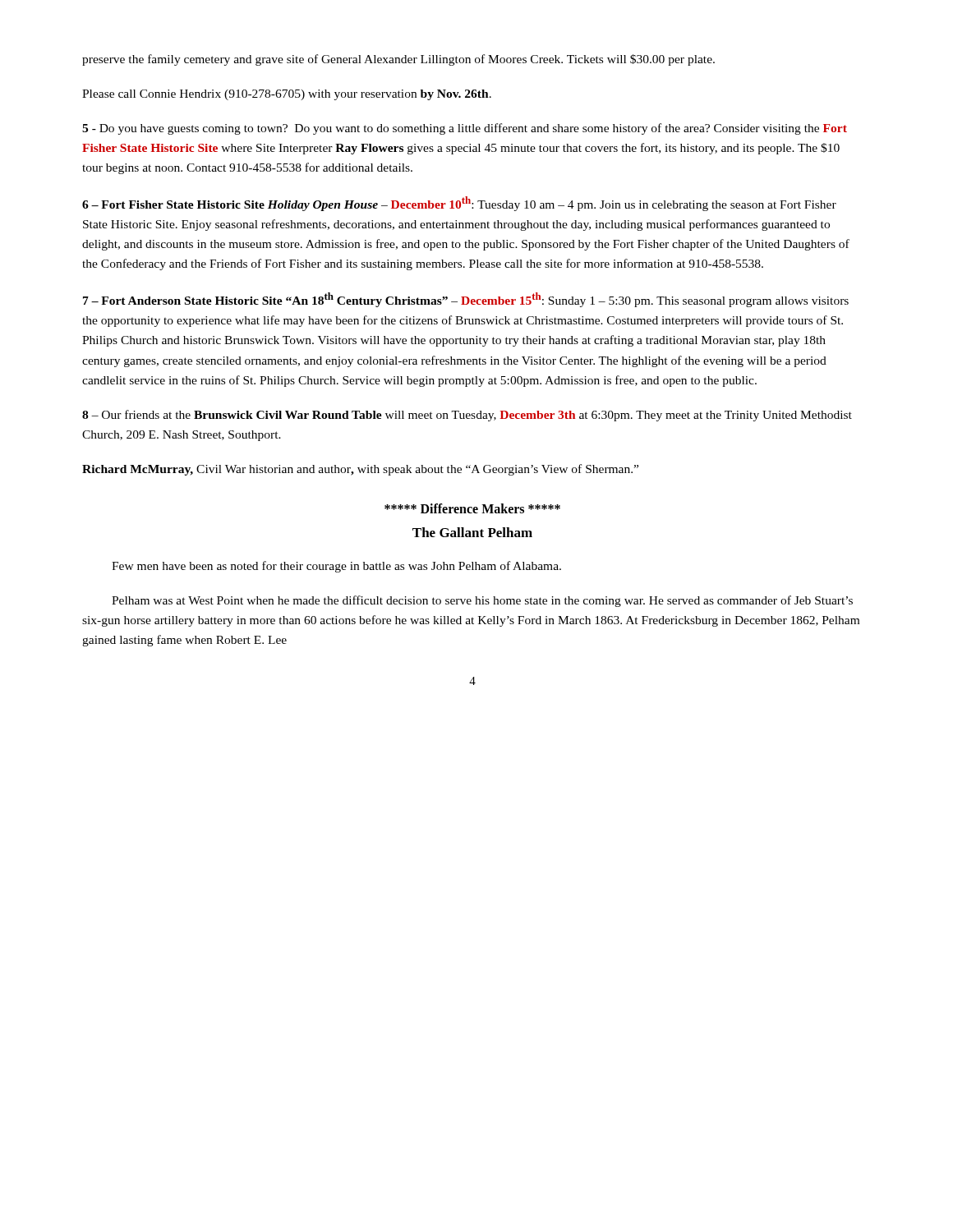Find the passage starting "The Gallant Pelham"
Viewport: 953px width, 1232px height.
pos(472,532)
